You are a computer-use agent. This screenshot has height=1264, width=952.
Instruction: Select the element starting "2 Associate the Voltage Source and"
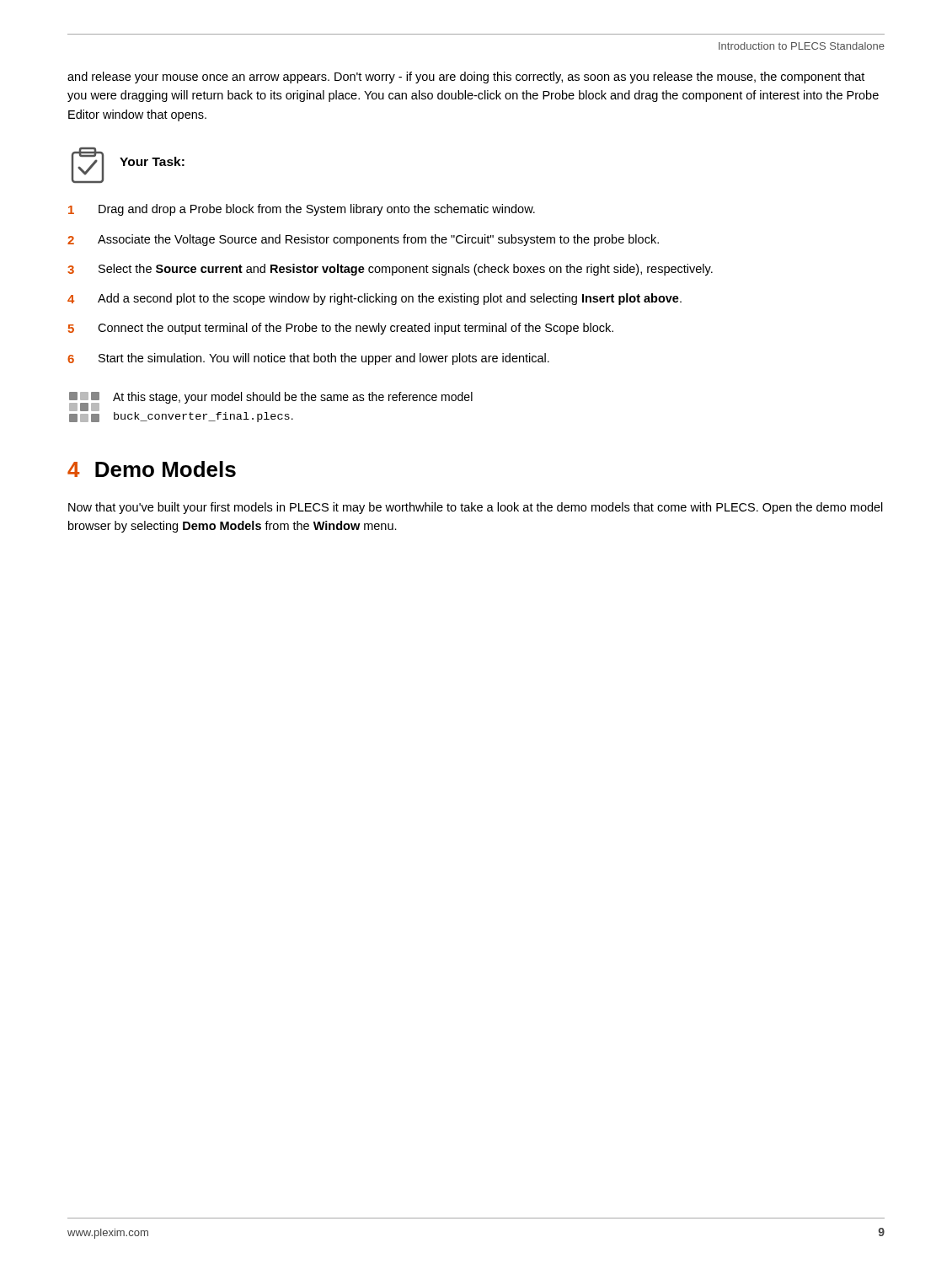tap(476, 240)
